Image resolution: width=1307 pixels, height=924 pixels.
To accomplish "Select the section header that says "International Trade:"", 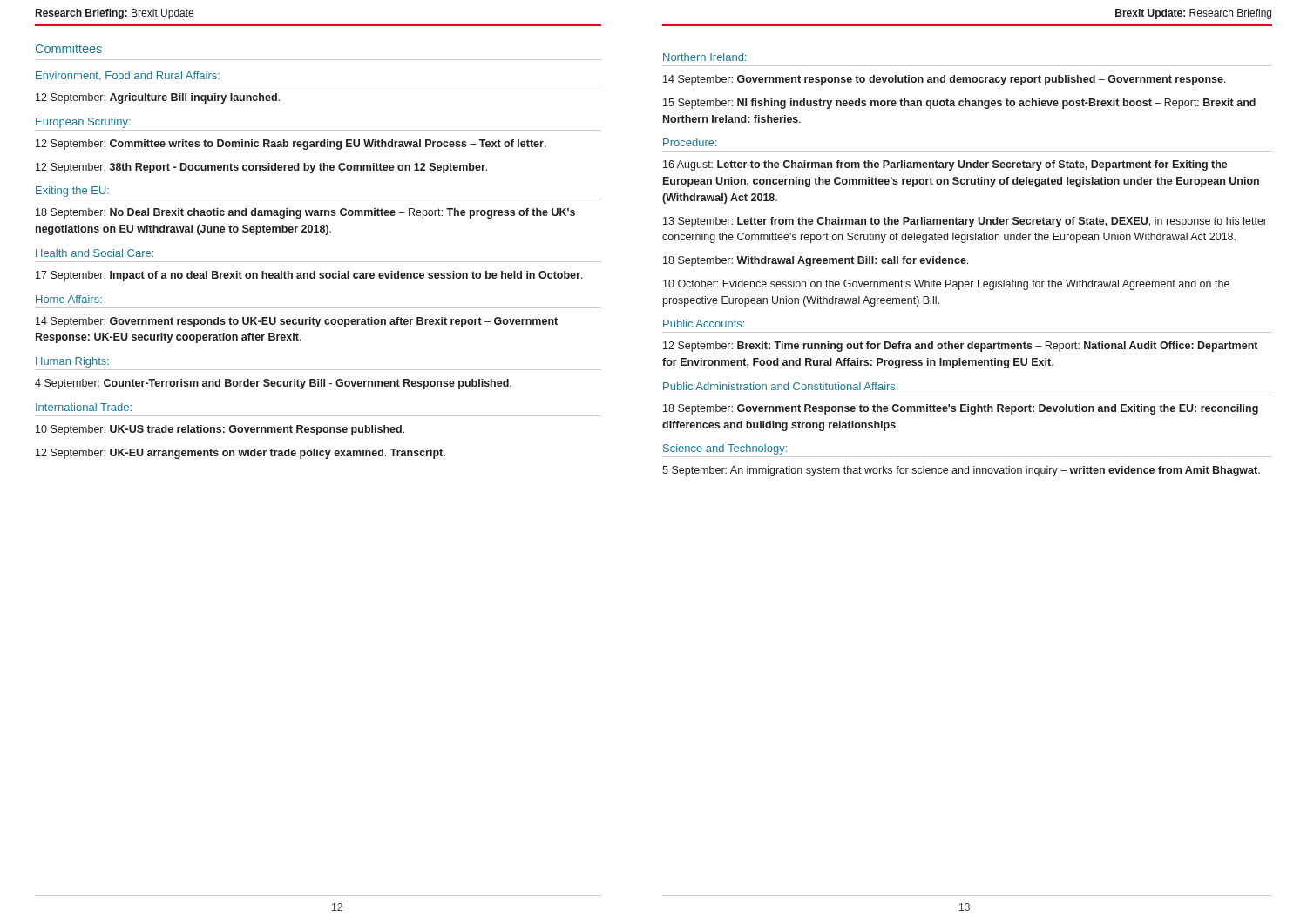I will pyautogui.click(x=84, y=407).
